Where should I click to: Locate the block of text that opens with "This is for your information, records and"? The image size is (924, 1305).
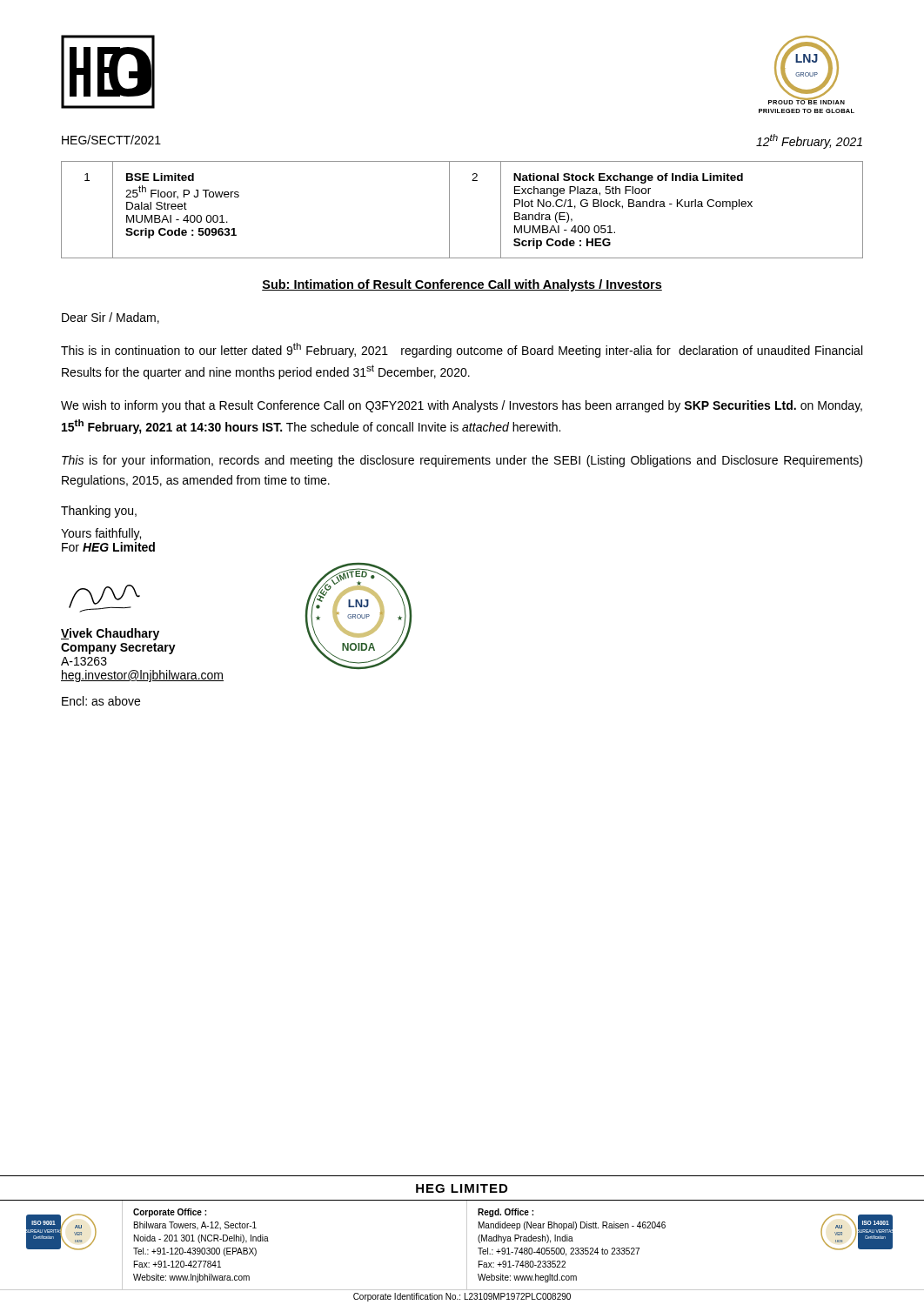tap(462, 470)
